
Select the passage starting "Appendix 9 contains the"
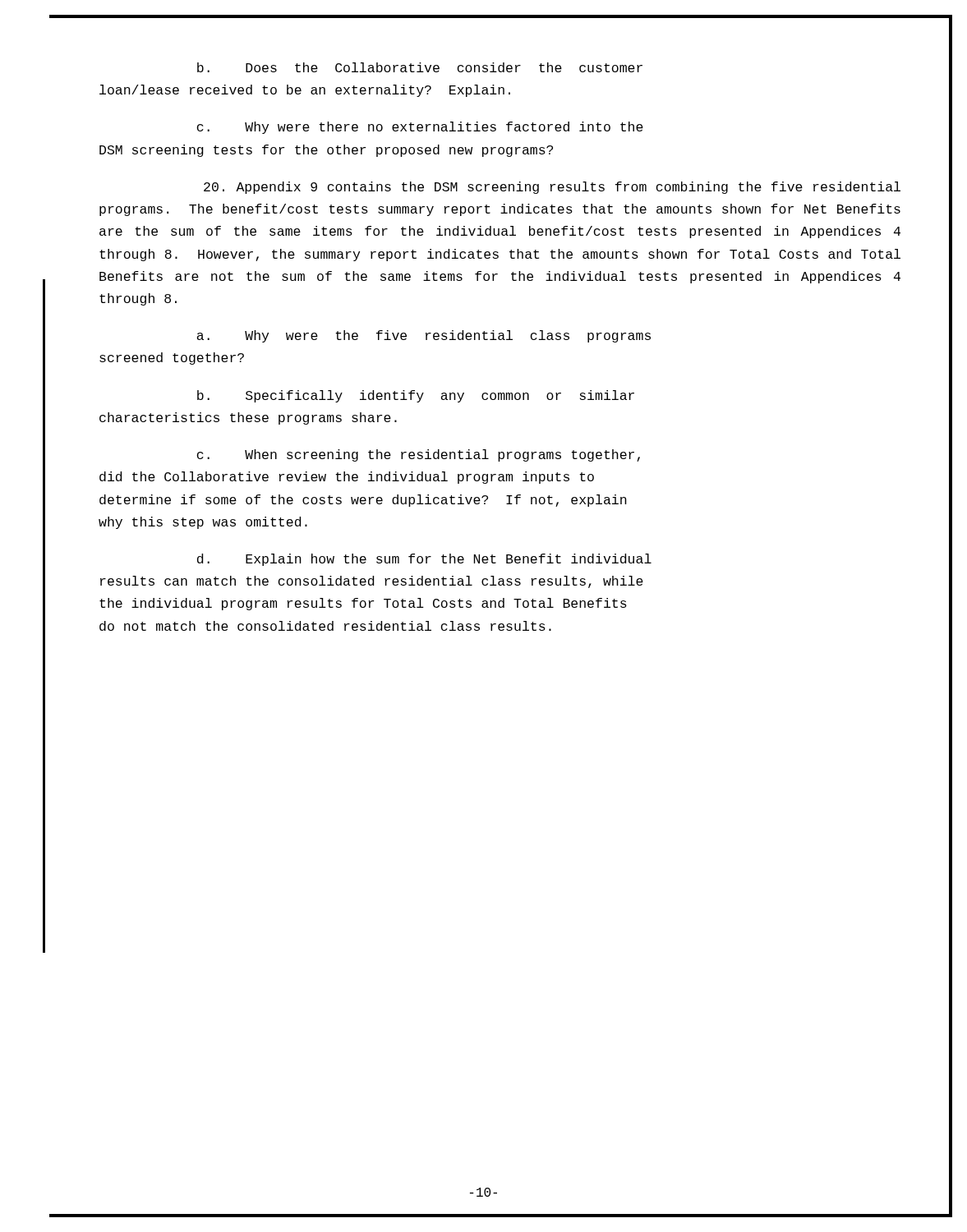500,243
